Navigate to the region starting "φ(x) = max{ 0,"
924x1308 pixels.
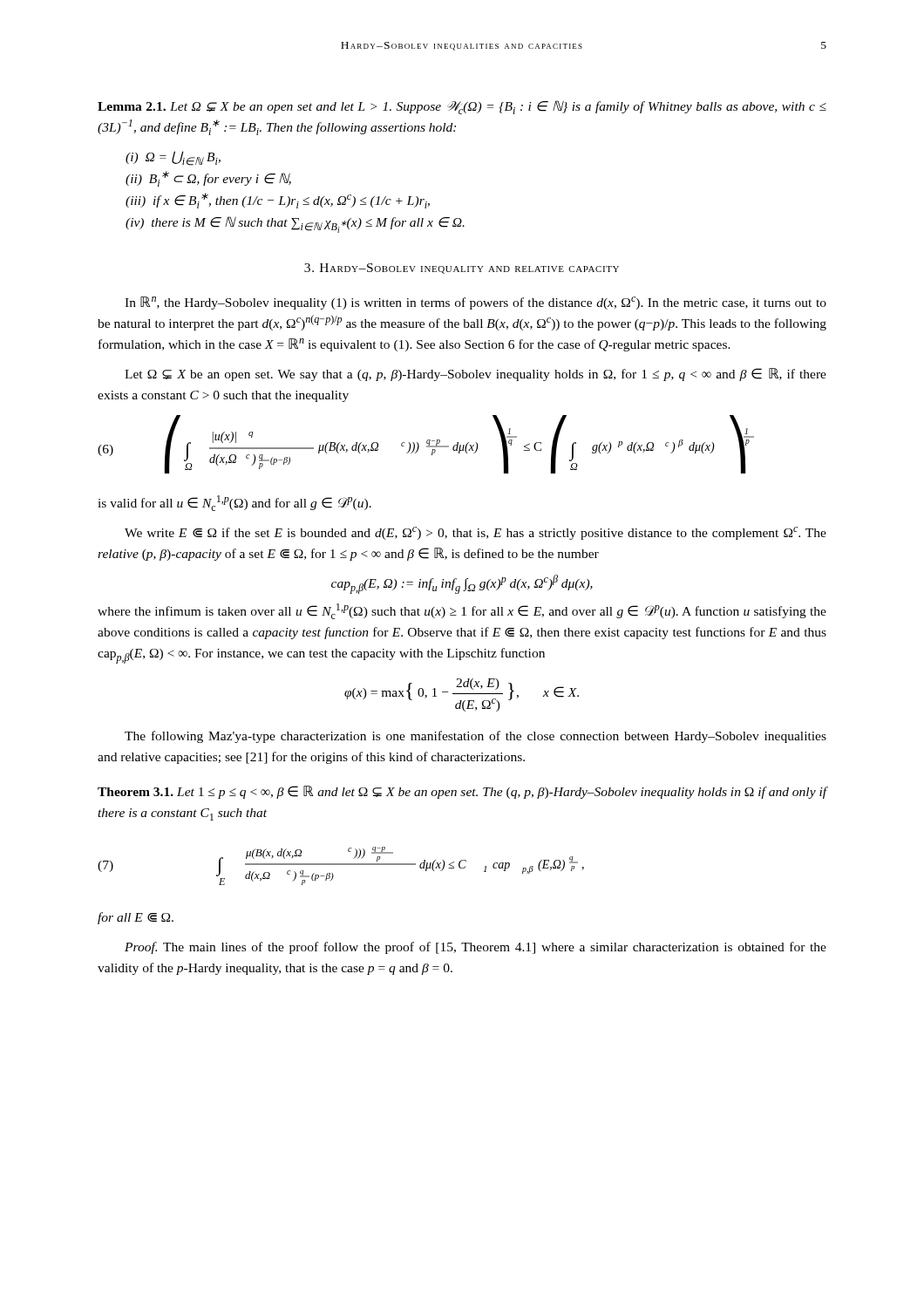click(462, 694)
